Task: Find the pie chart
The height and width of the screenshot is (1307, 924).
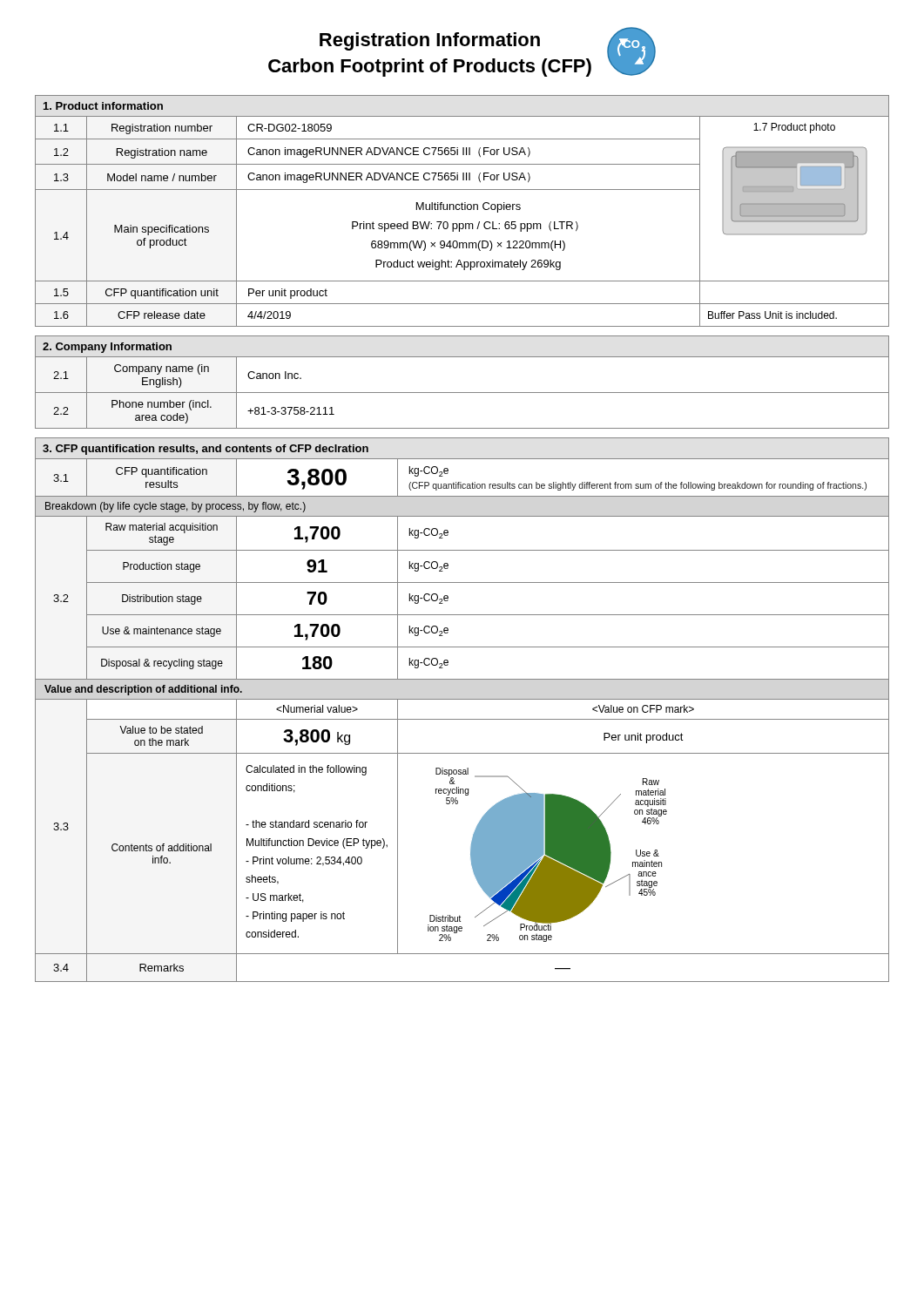Action: pyautogui.click(x=549, y=854)
